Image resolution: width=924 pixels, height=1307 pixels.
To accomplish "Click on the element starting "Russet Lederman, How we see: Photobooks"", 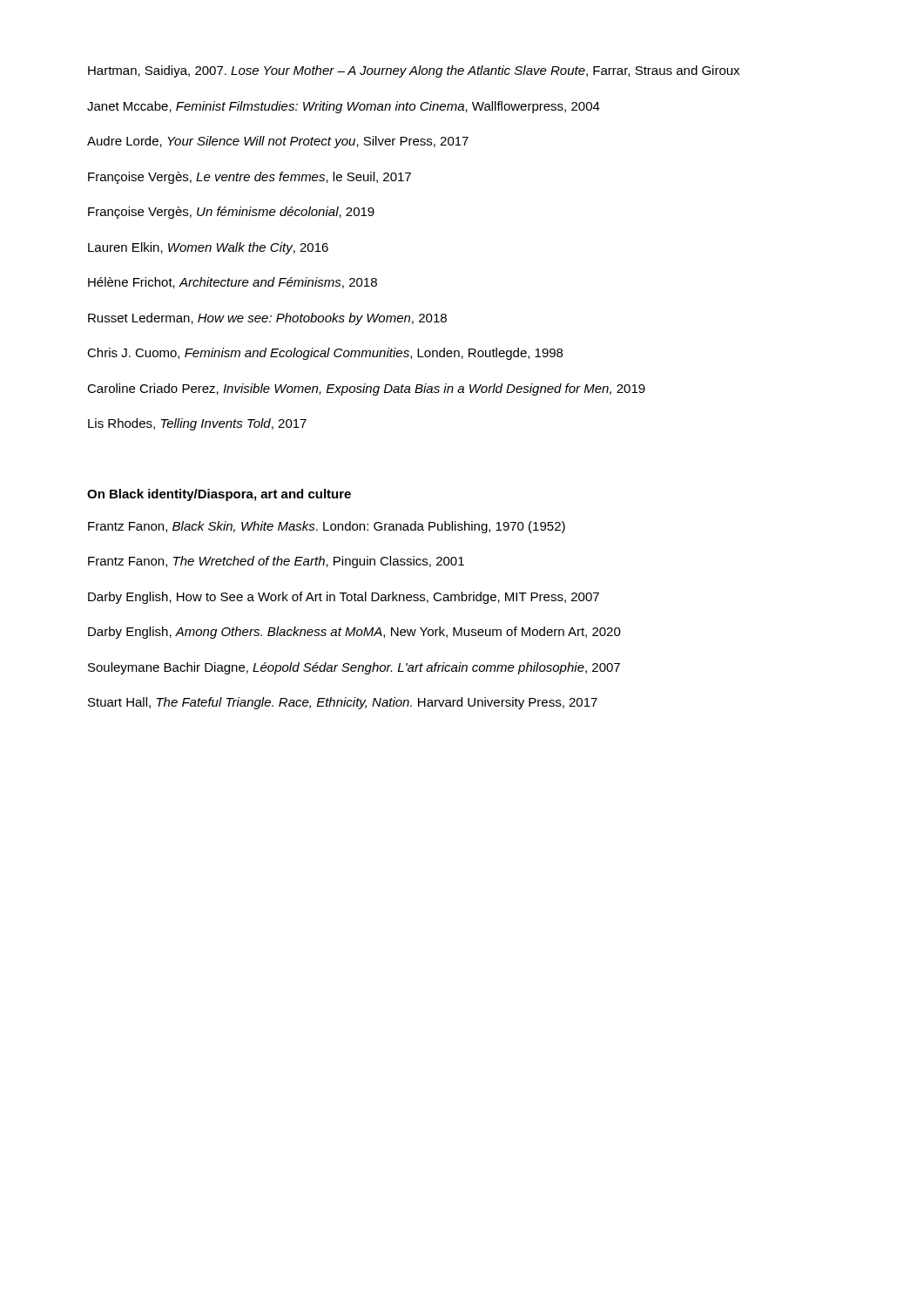I will 267,317.
